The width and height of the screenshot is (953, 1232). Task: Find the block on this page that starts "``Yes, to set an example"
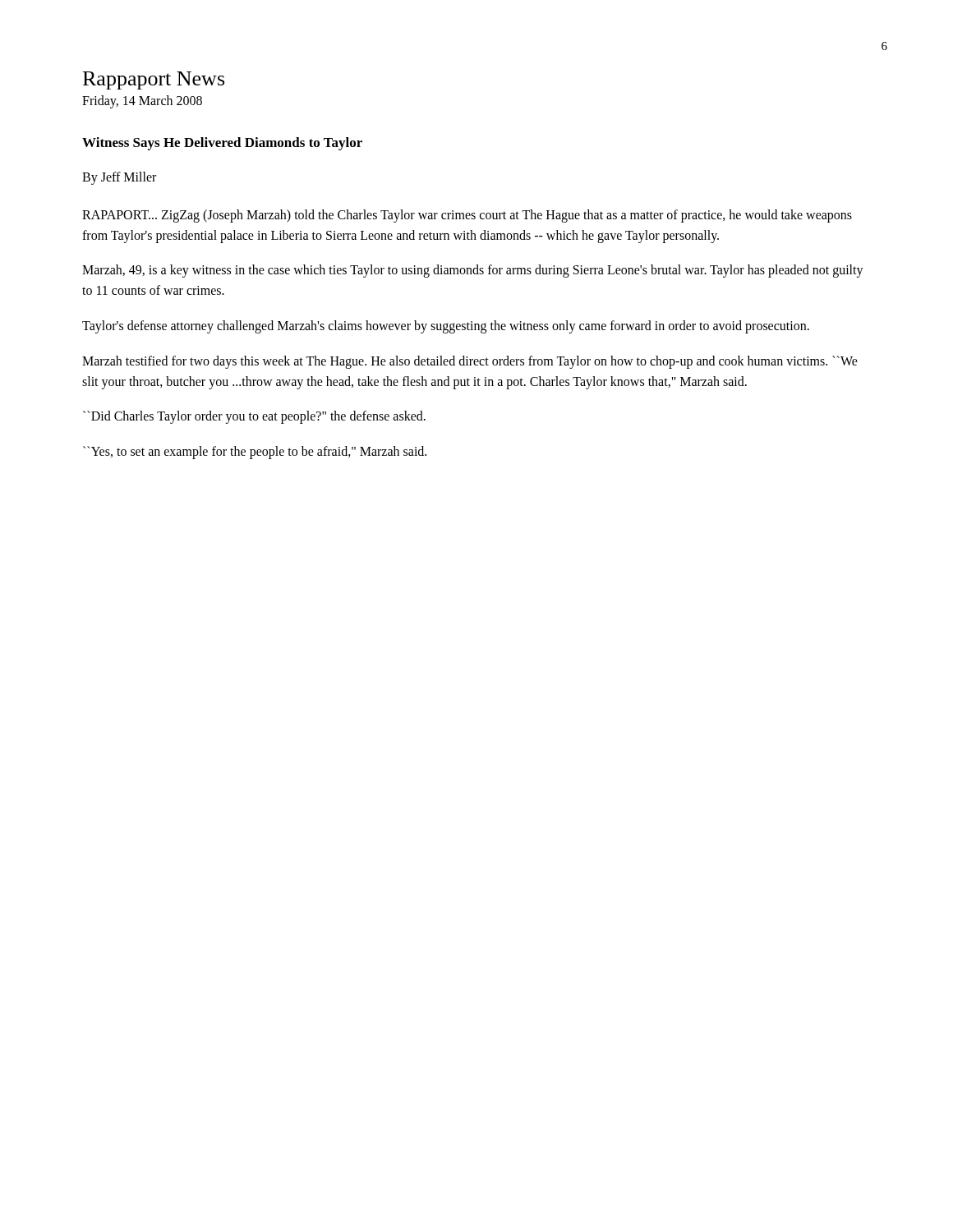pos(255,451)
